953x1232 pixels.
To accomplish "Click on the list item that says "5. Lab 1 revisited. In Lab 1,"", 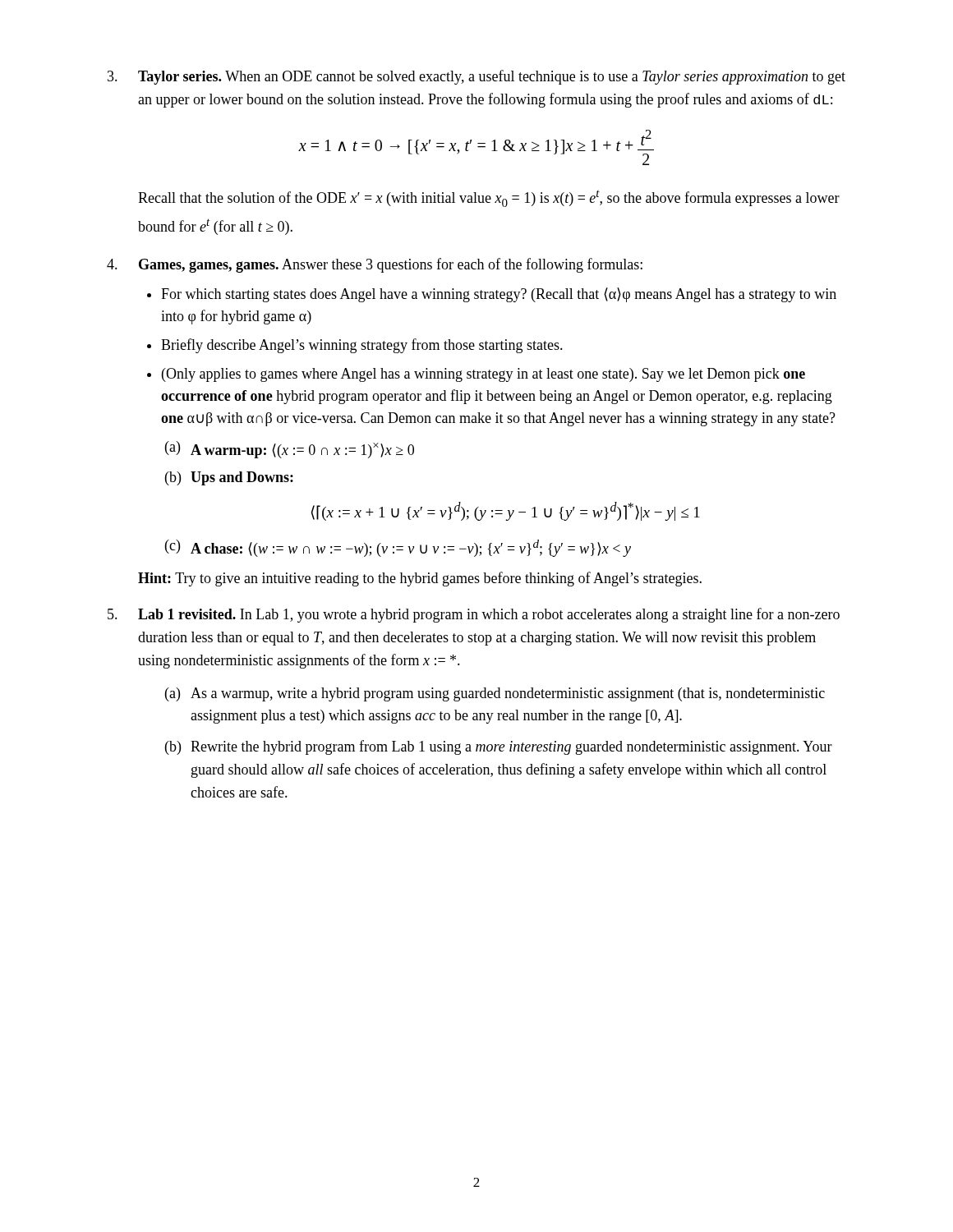I will pyautogui.click(x=476, y=708).
